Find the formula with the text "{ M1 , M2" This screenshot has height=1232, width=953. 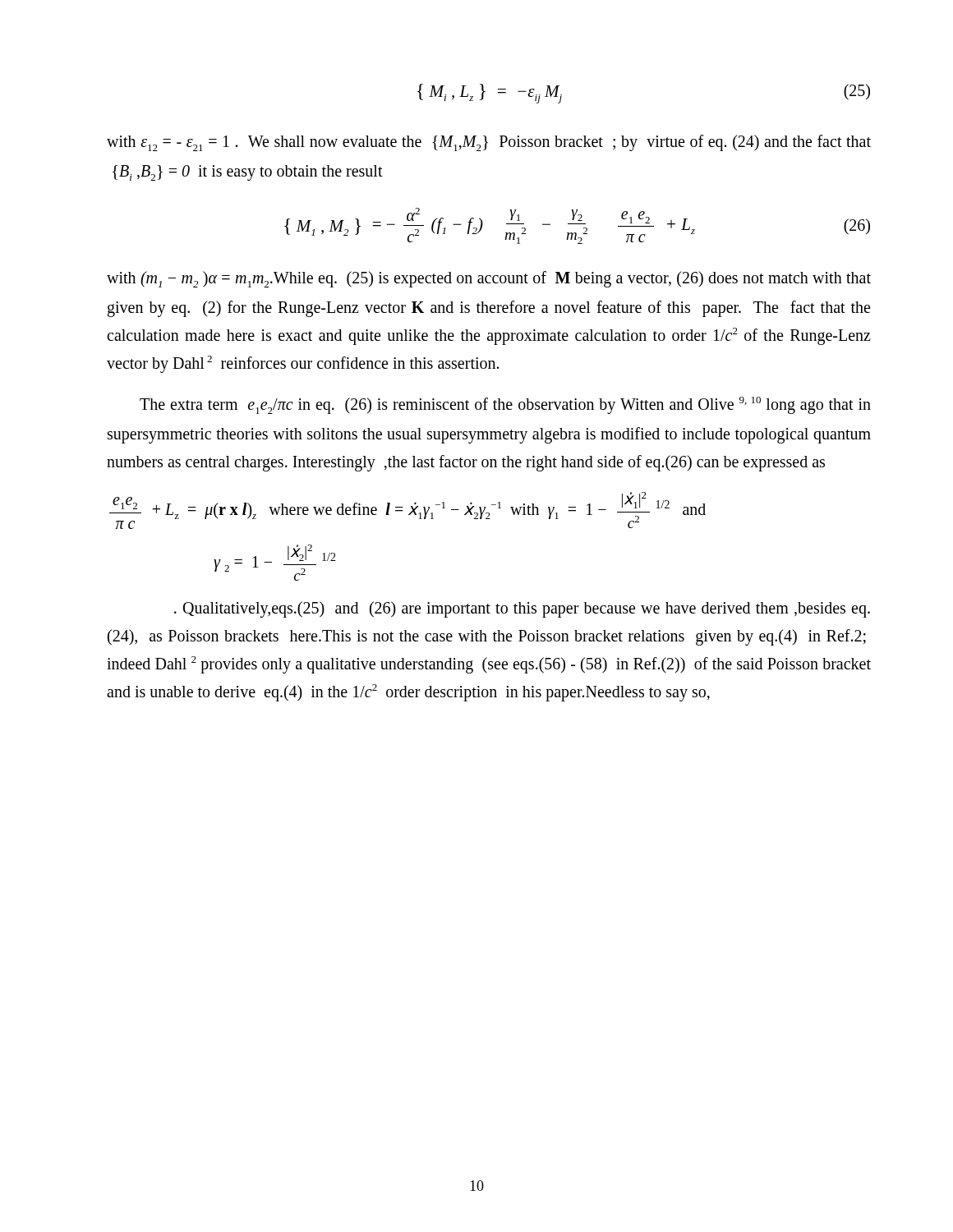577,225
